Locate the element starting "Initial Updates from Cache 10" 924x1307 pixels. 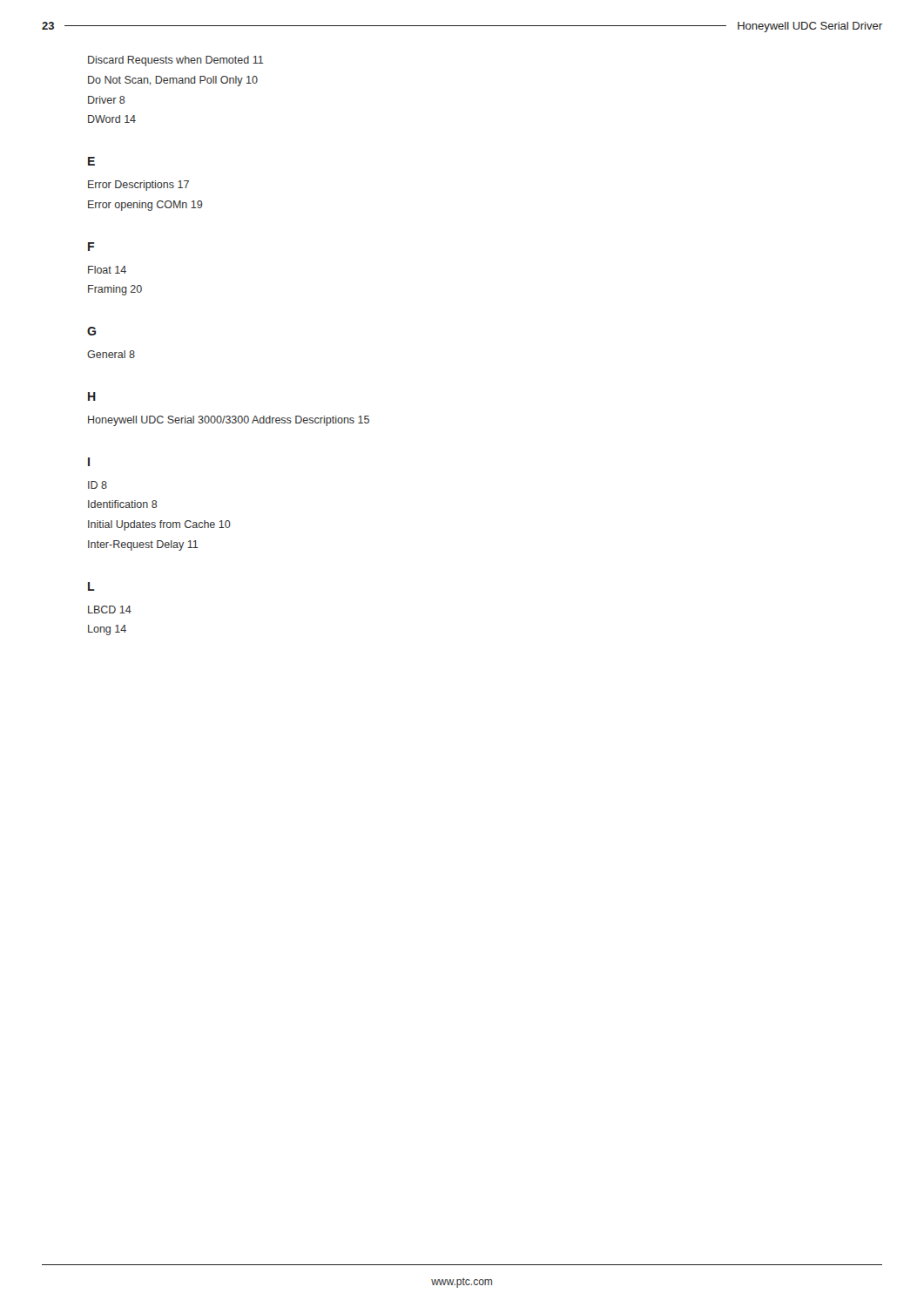coord(159,525)
